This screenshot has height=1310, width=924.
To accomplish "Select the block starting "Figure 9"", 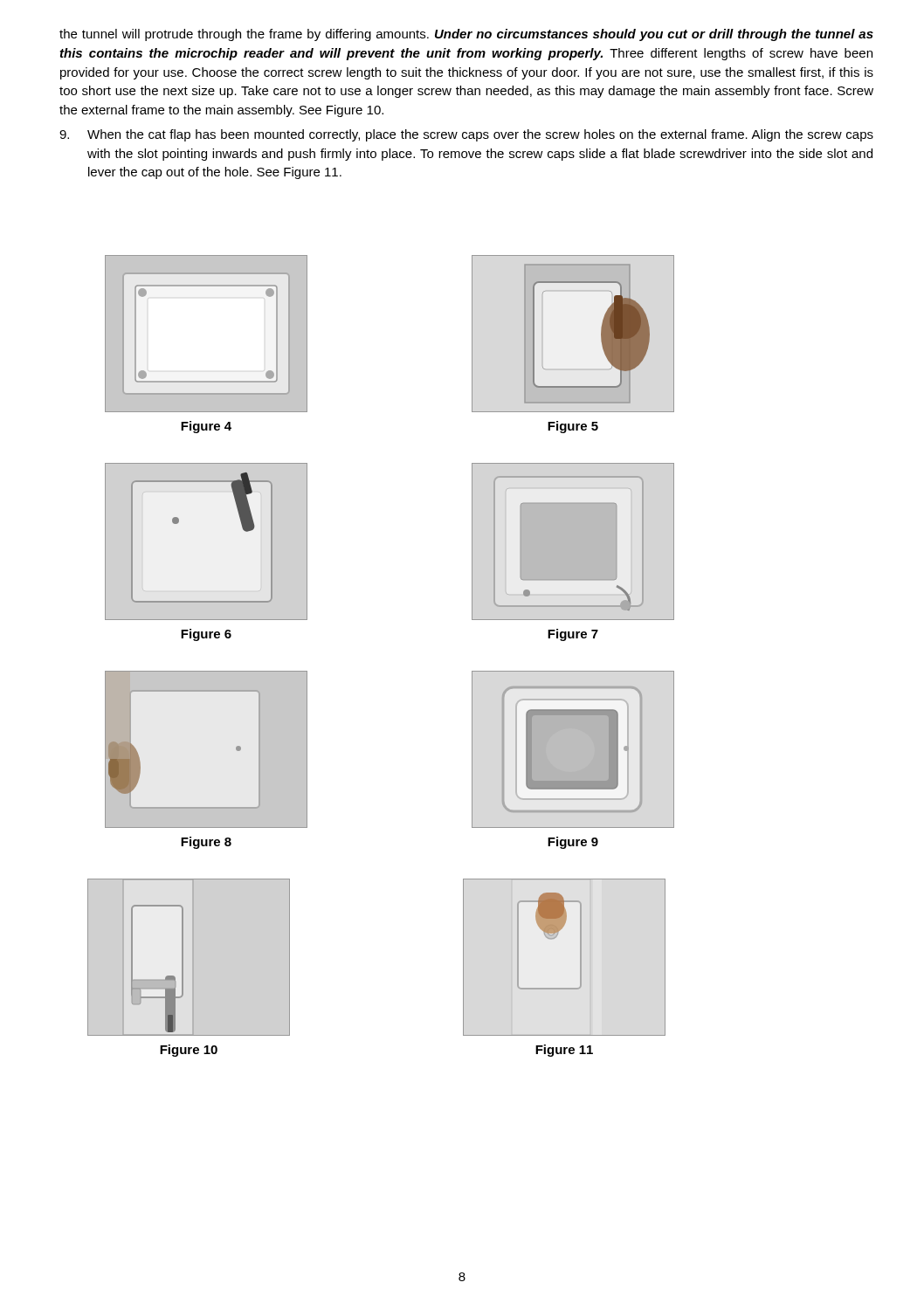I will [573, 841].
